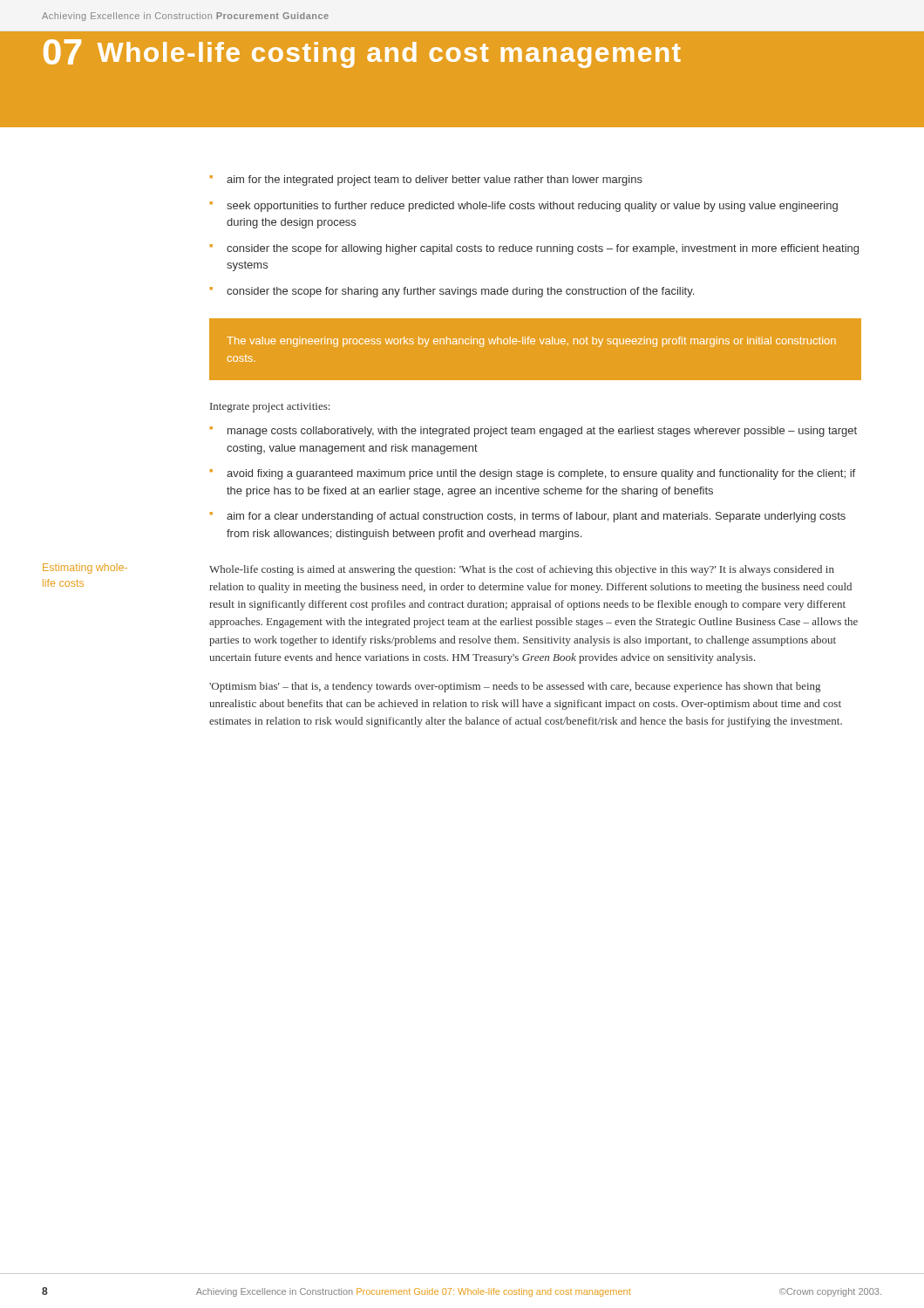Navigate to the text starting "avoid fixing a guaranteed maximum price"
This screenshot has width=924, height=1308.
[541, 482]
